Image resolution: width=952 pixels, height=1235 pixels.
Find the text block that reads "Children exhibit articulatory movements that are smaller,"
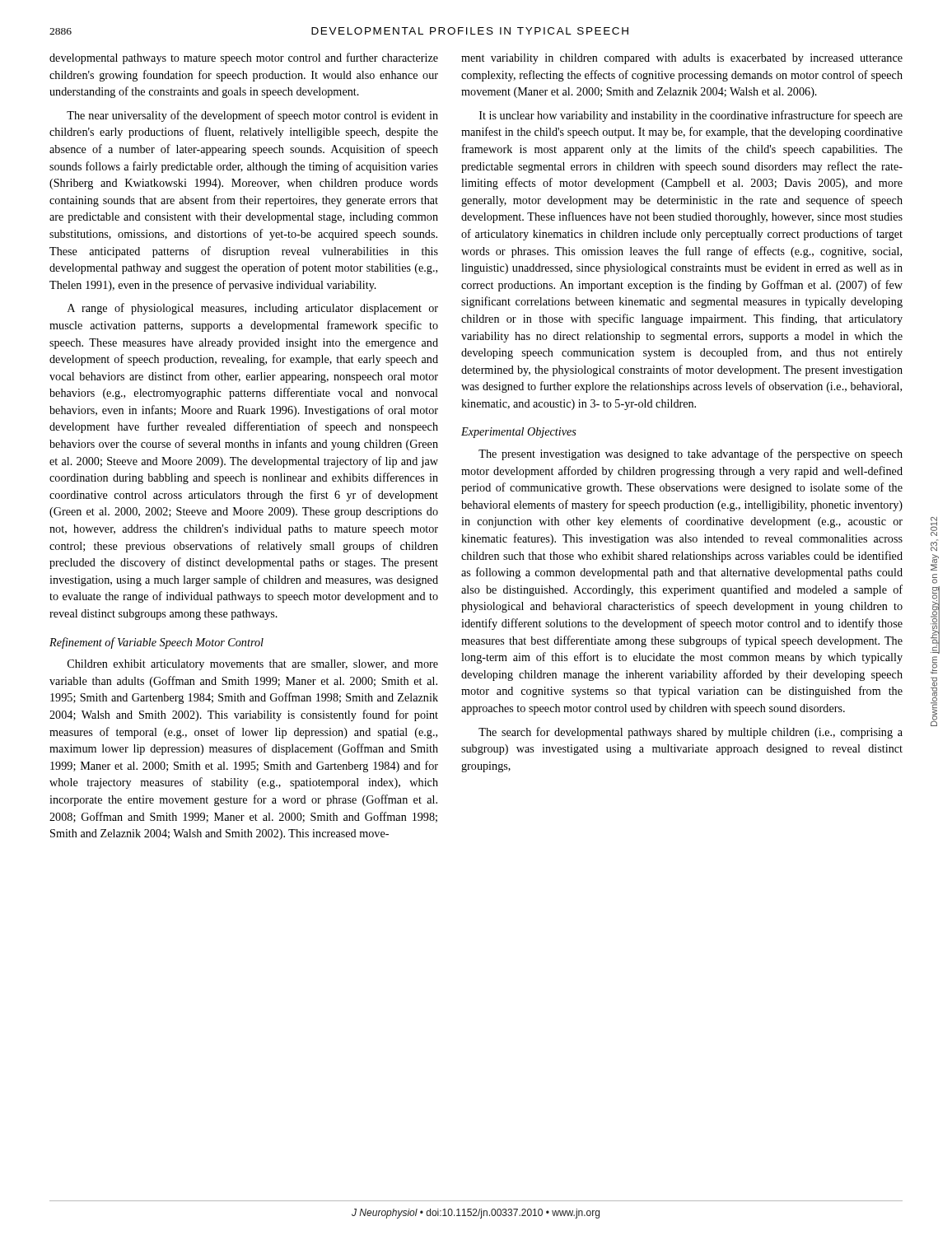click(244, 749)
